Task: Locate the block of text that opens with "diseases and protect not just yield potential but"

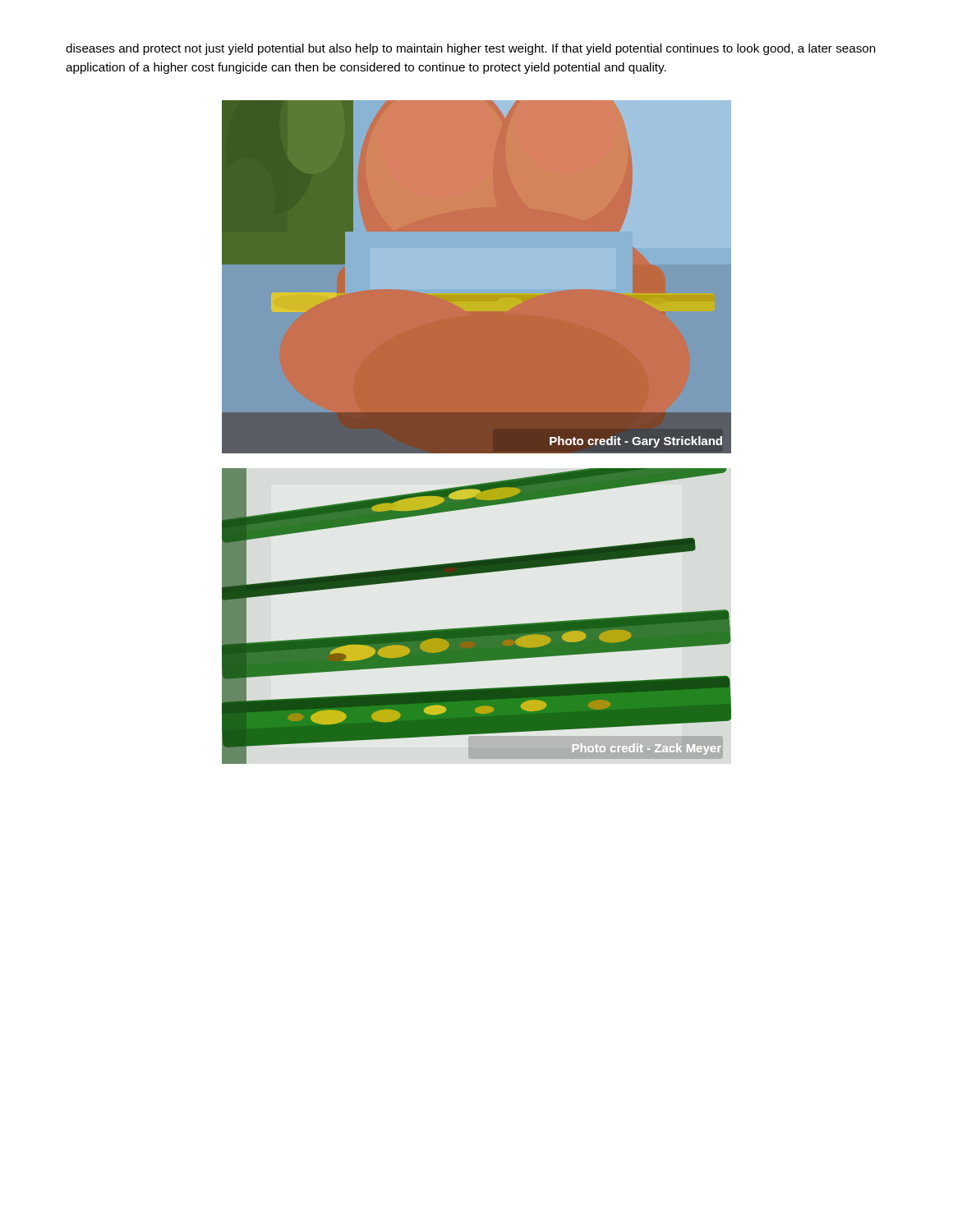Action: coord(471,57)
